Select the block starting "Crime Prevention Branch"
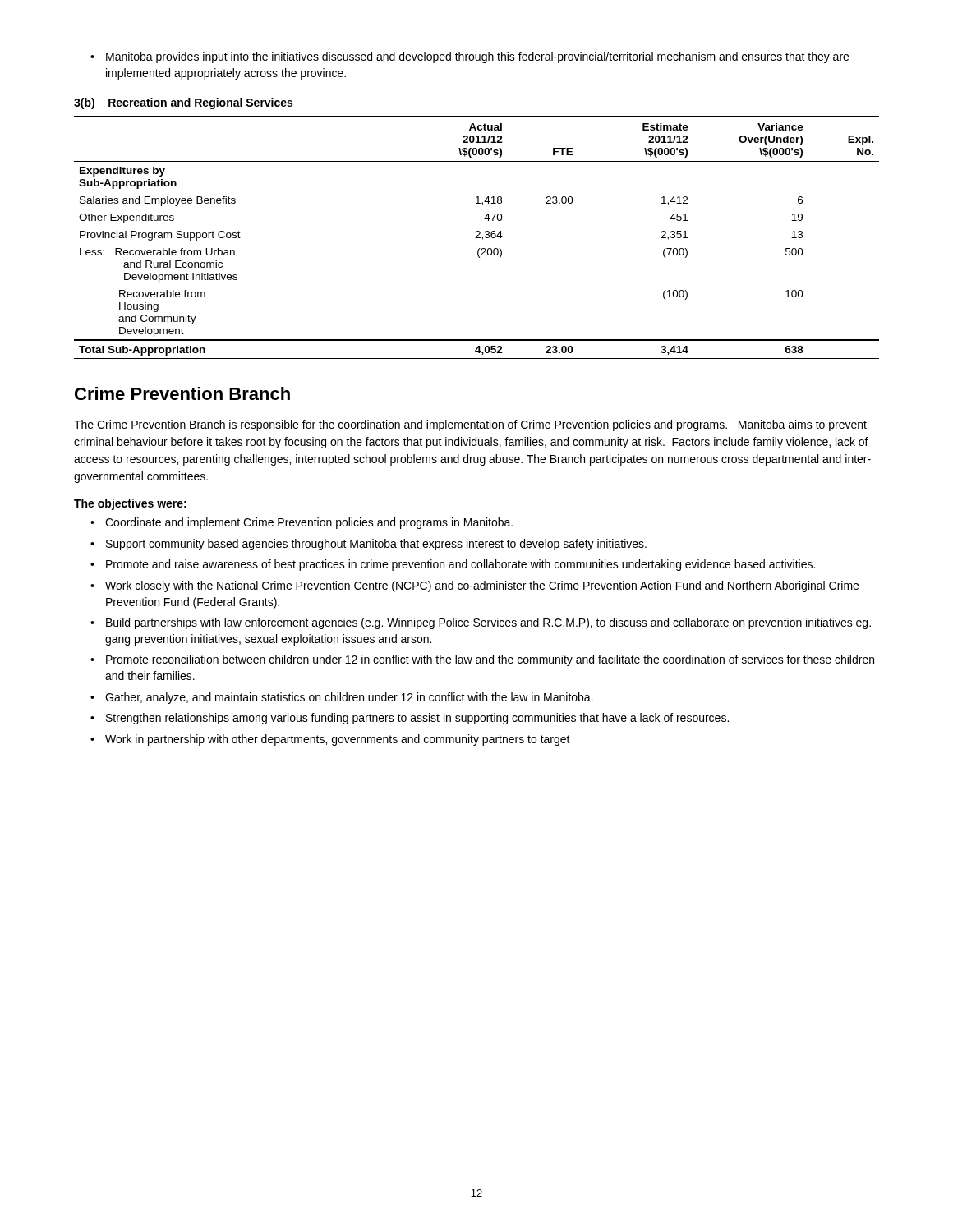Image resolution: width=953 pixels, height=1232 pixels. (x=182, y=394)
